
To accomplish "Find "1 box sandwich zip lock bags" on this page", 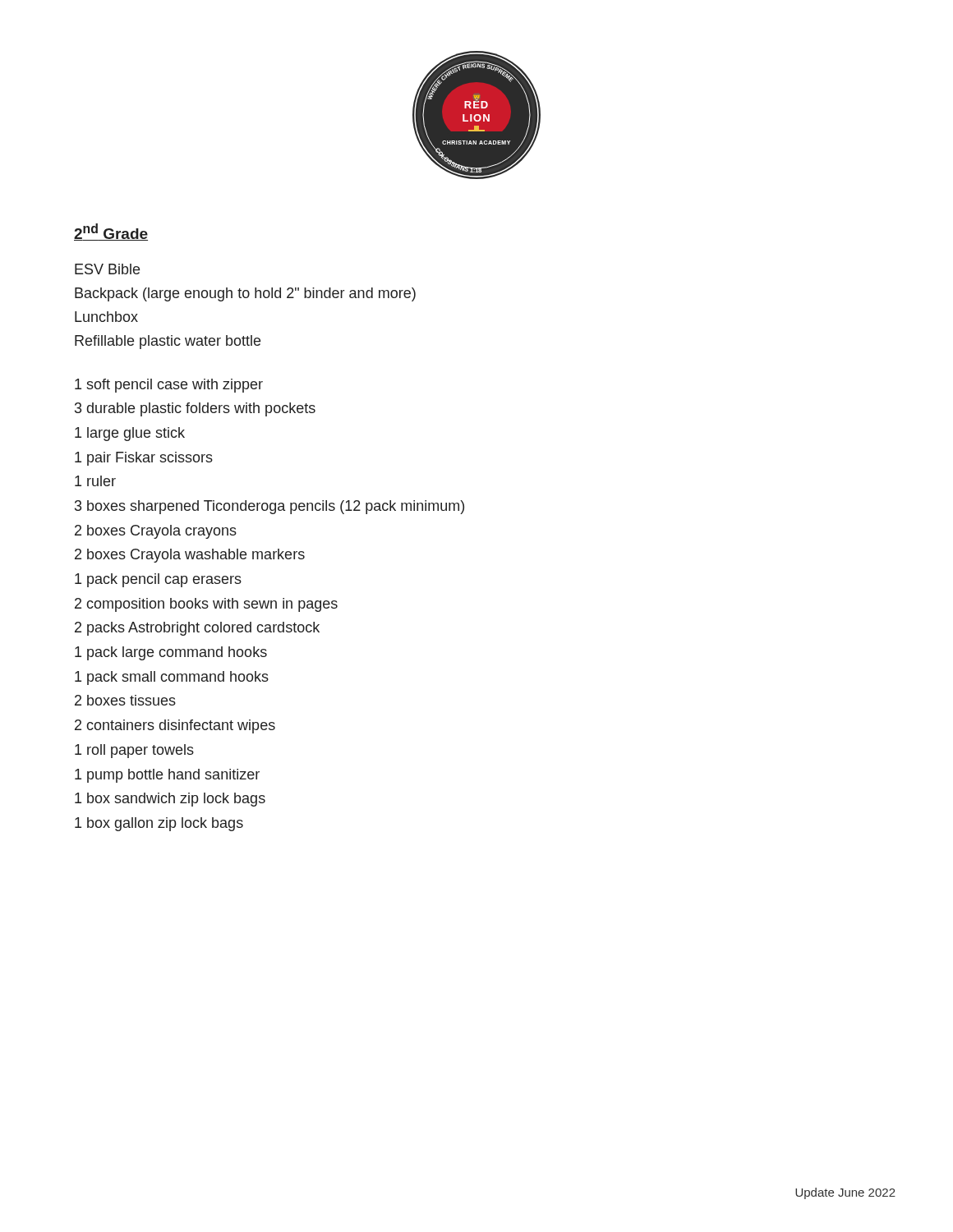I will [170, 800].
